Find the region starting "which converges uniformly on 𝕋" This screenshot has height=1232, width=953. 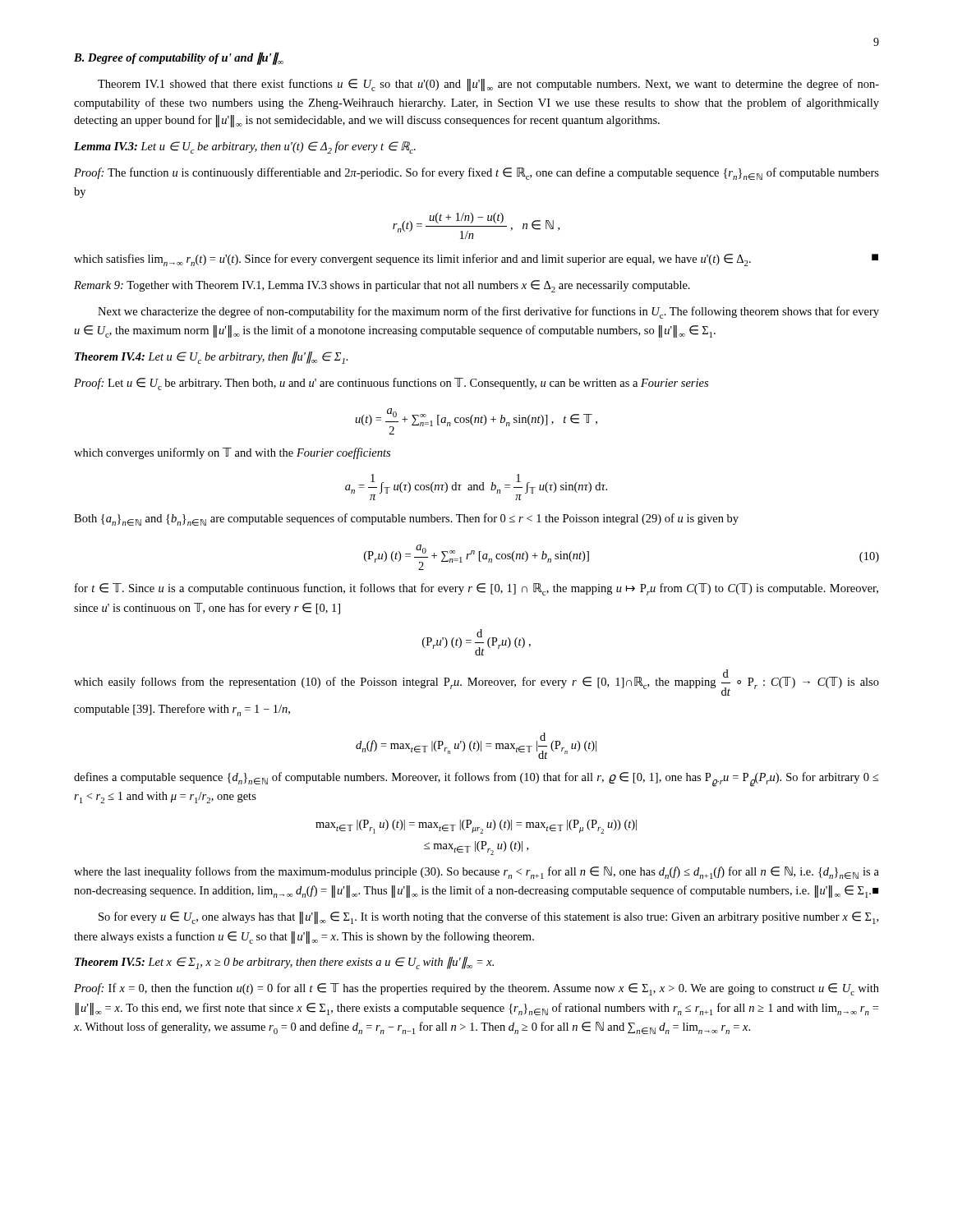pyautogui.click(x=232, y=453)
